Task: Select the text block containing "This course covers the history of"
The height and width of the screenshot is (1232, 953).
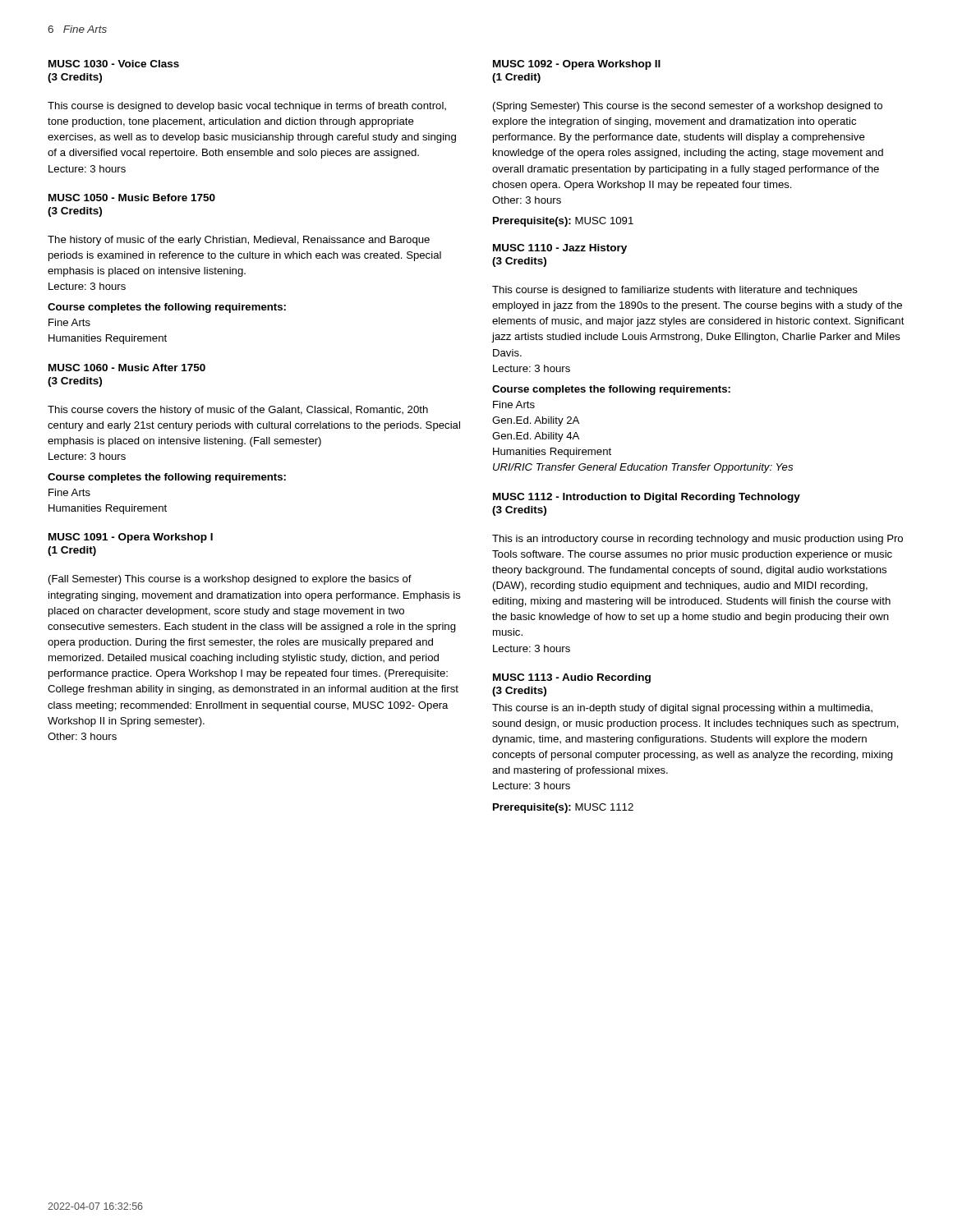Action: tap(254, 433)
